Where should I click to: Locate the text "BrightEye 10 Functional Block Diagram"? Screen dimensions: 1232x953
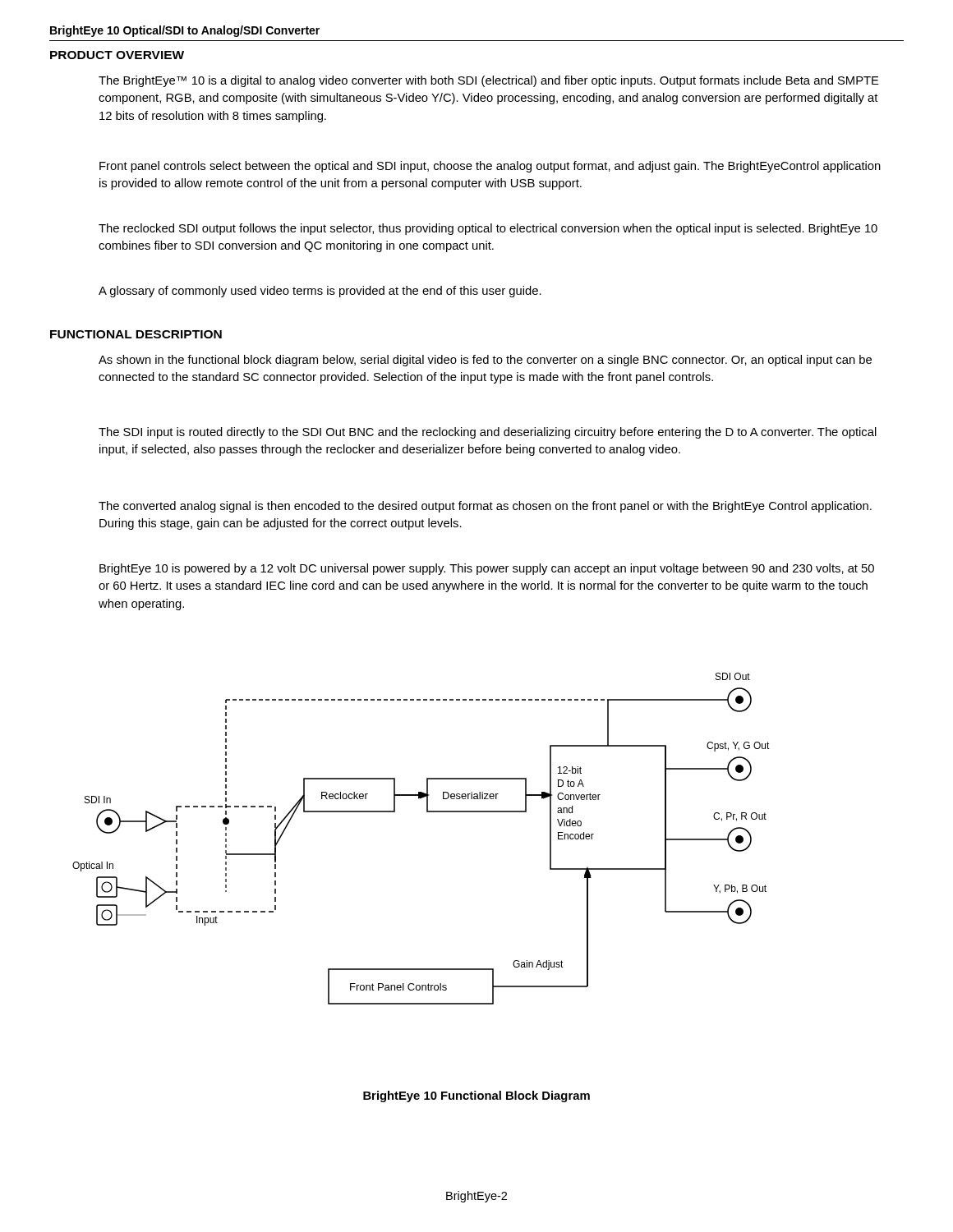(476, 1096)
